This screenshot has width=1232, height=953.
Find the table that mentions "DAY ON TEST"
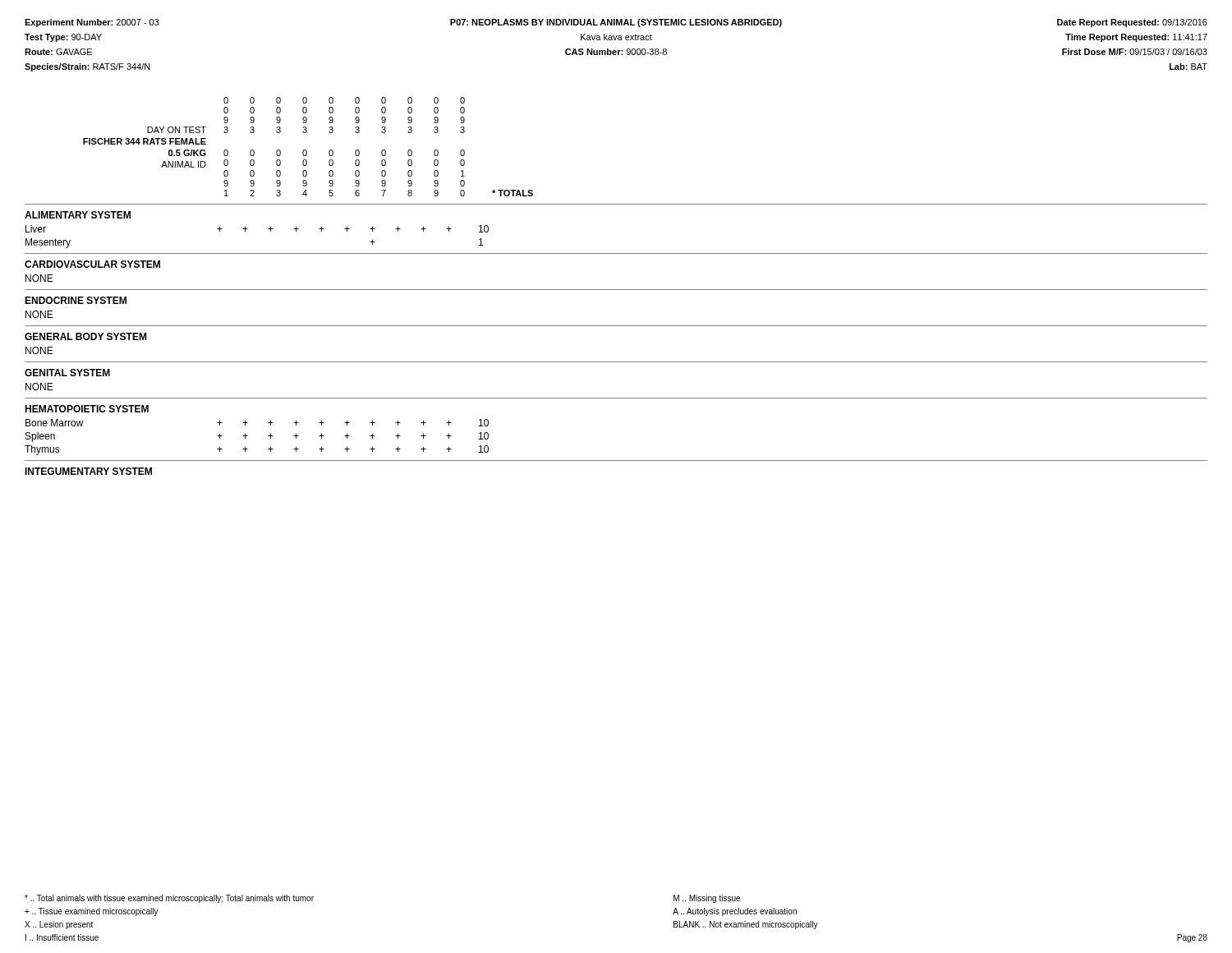[x=616, y=287]
